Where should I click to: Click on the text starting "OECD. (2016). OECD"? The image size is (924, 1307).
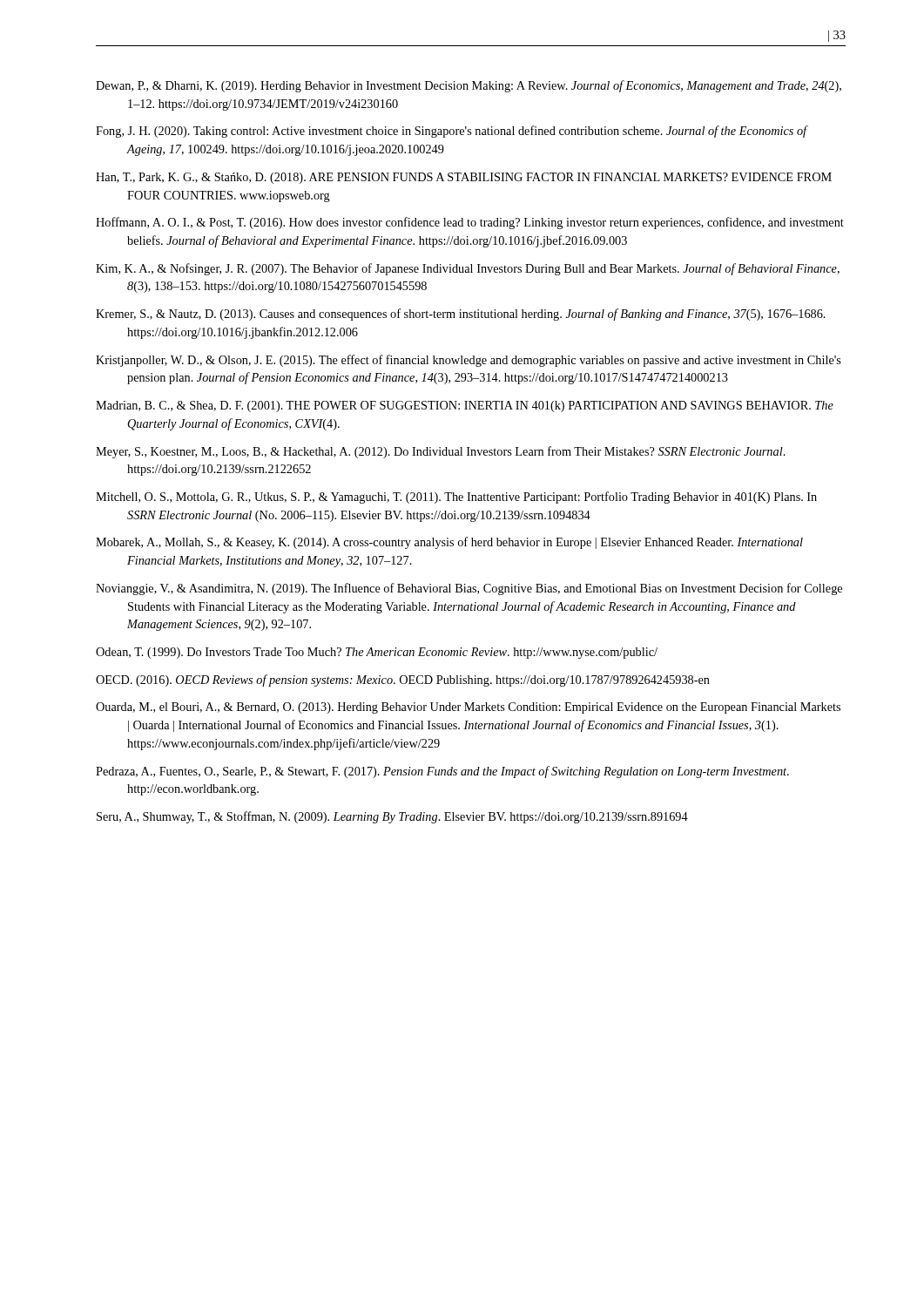(x=403, y=679)
